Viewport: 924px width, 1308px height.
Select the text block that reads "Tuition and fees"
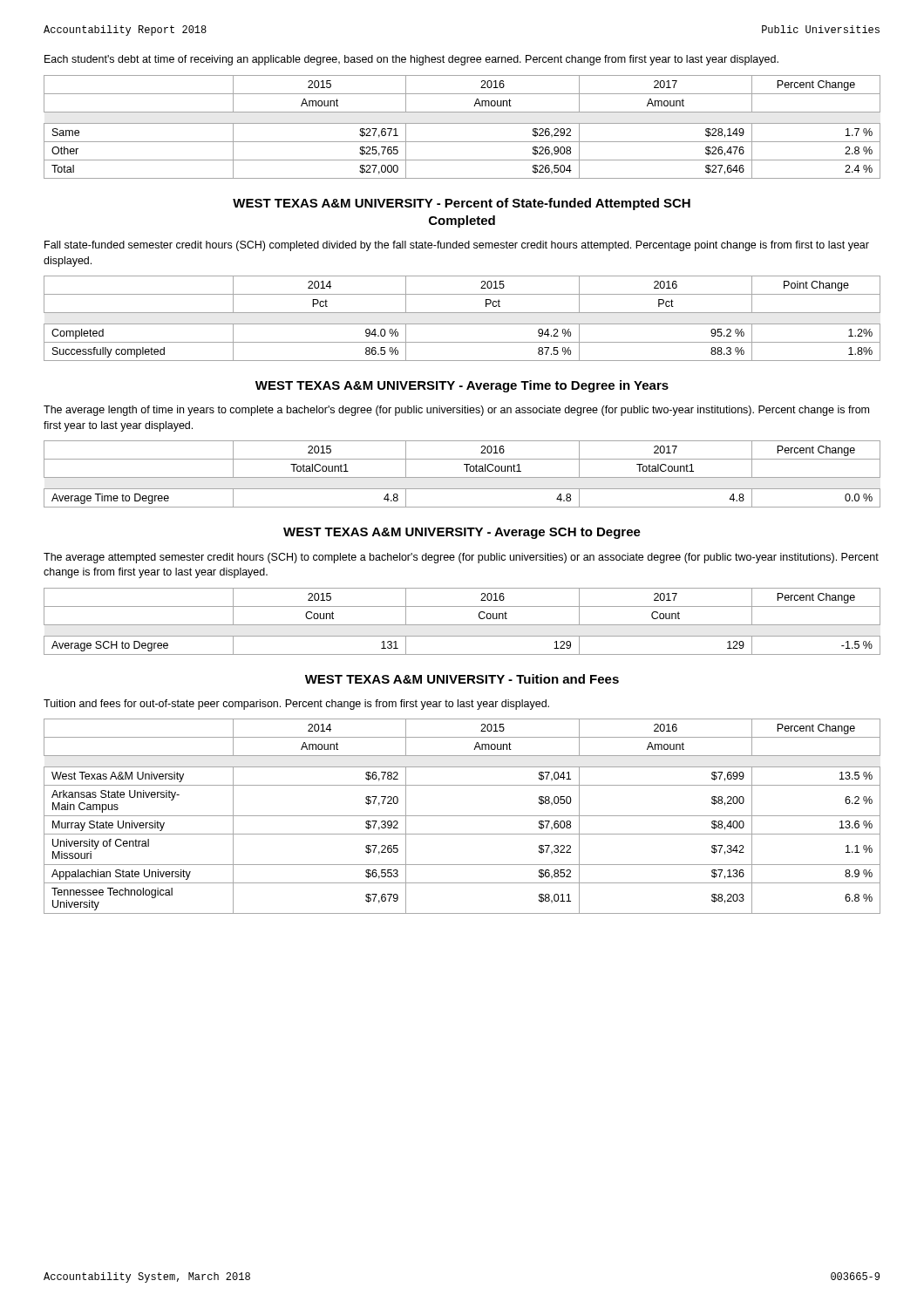click(297, 704)
